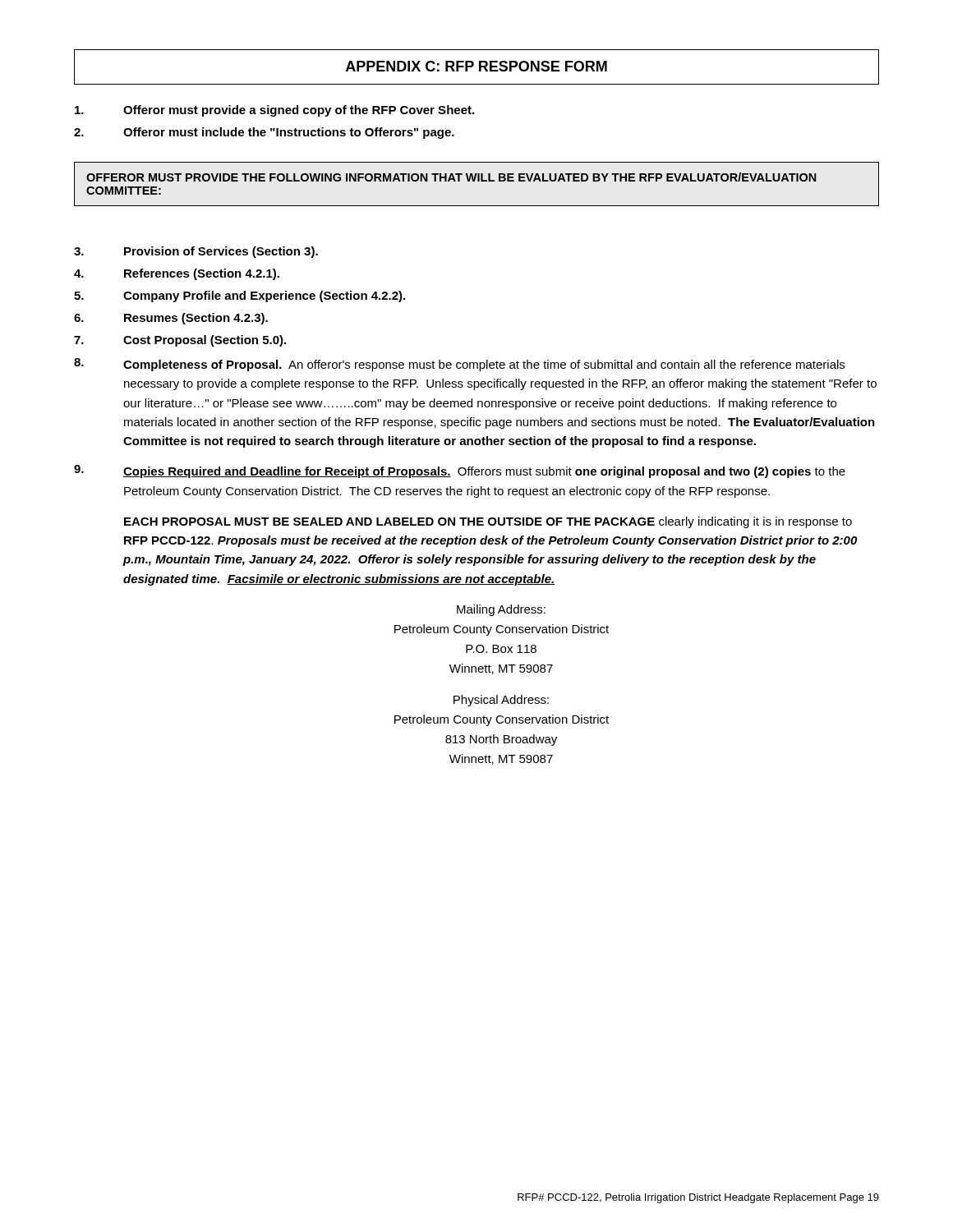Click on the passage starting "9. Copies Required and Deadline for"
The width and height of the screenshot is (953, 1232).
(x=476, y=621)
